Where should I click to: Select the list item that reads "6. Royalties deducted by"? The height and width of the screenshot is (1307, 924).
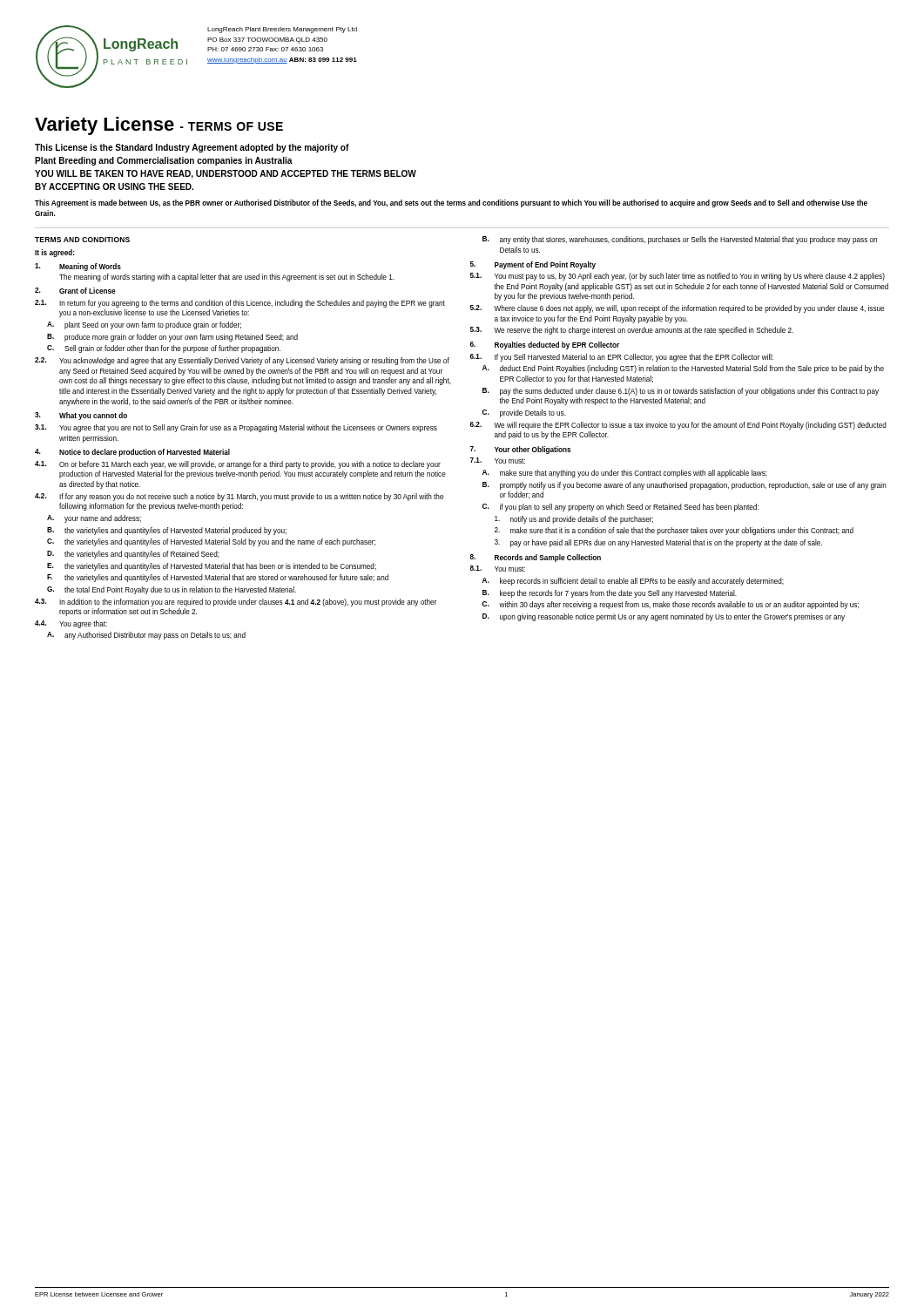pyautogui.click(x=680, y=391)
